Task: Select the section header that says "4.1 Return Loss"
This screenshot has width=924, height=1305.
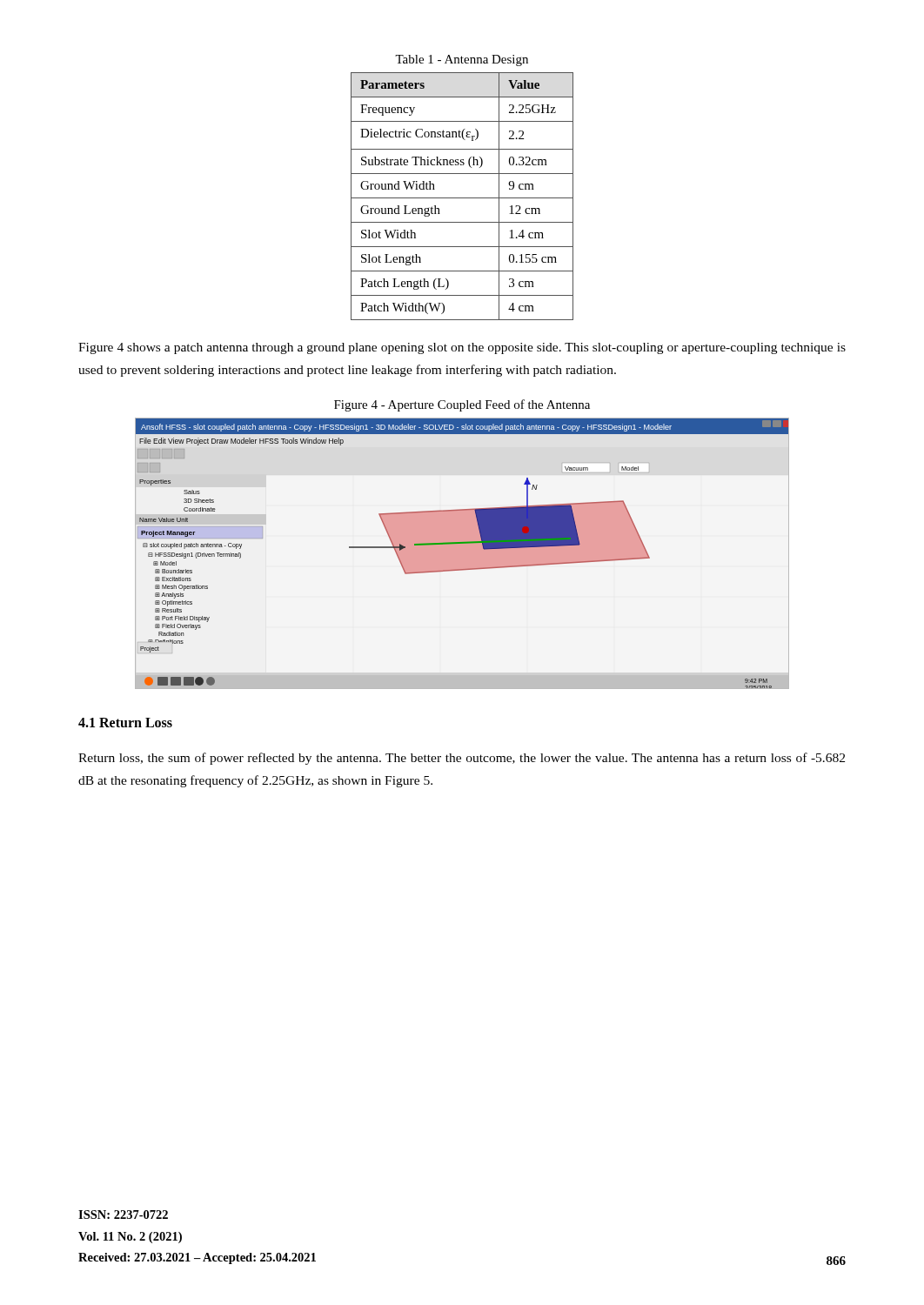Action: (125, 722)
